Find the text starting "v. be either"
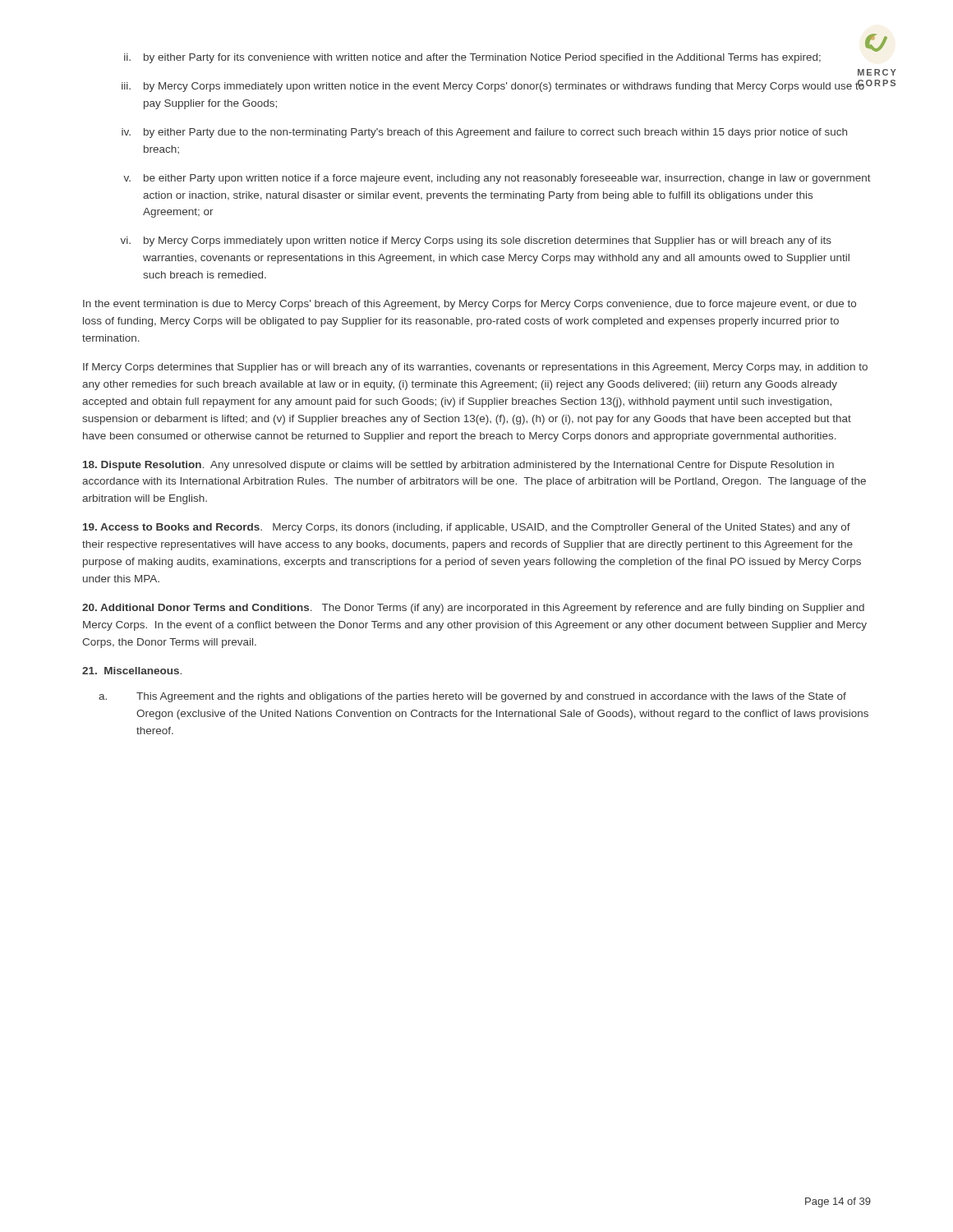Screen dimensions: 1232x953 476,195
